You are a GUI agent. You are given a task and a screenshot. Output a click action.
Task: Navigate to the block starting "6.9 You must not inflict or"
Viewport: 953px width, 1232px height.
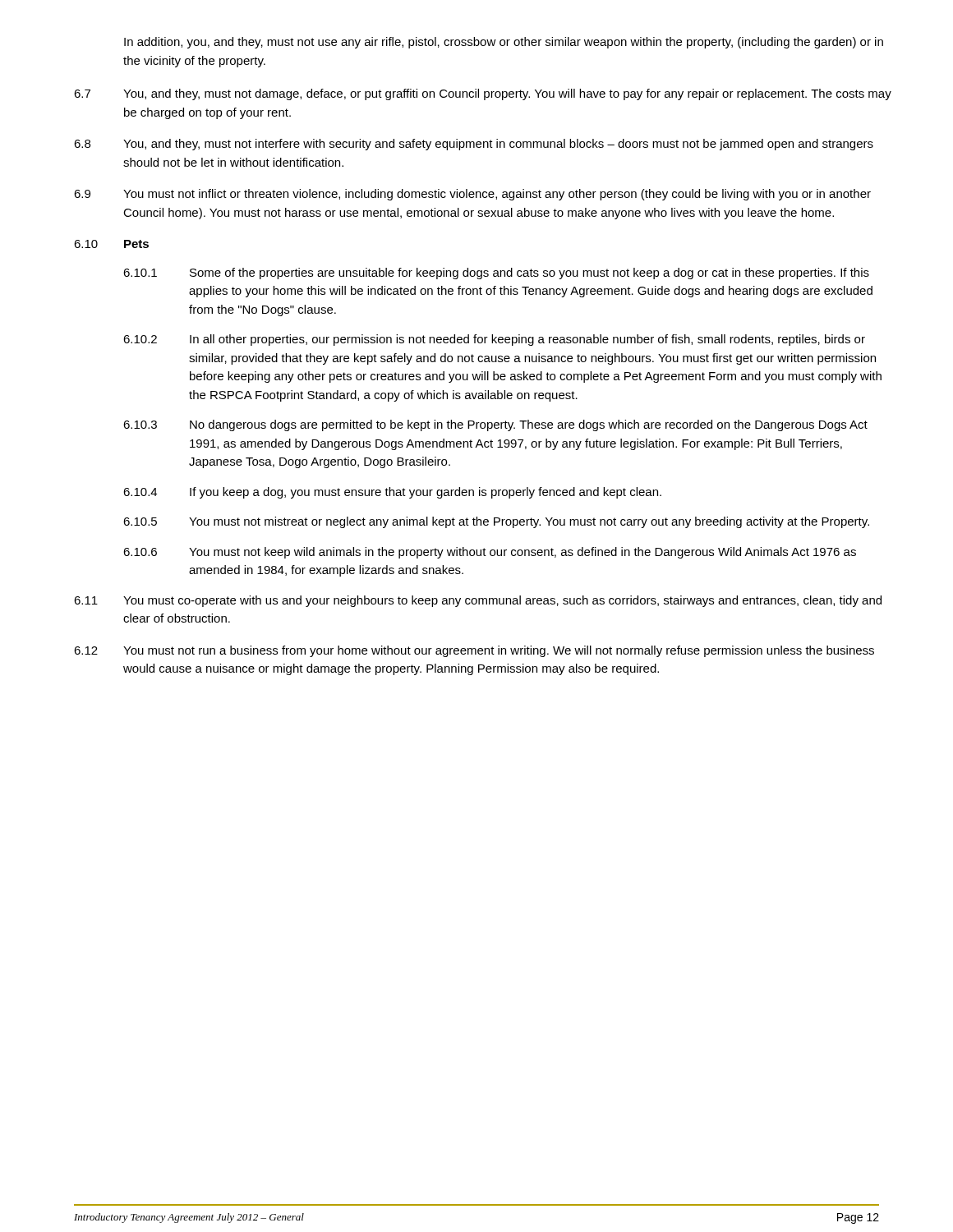(x=485, y=203)
